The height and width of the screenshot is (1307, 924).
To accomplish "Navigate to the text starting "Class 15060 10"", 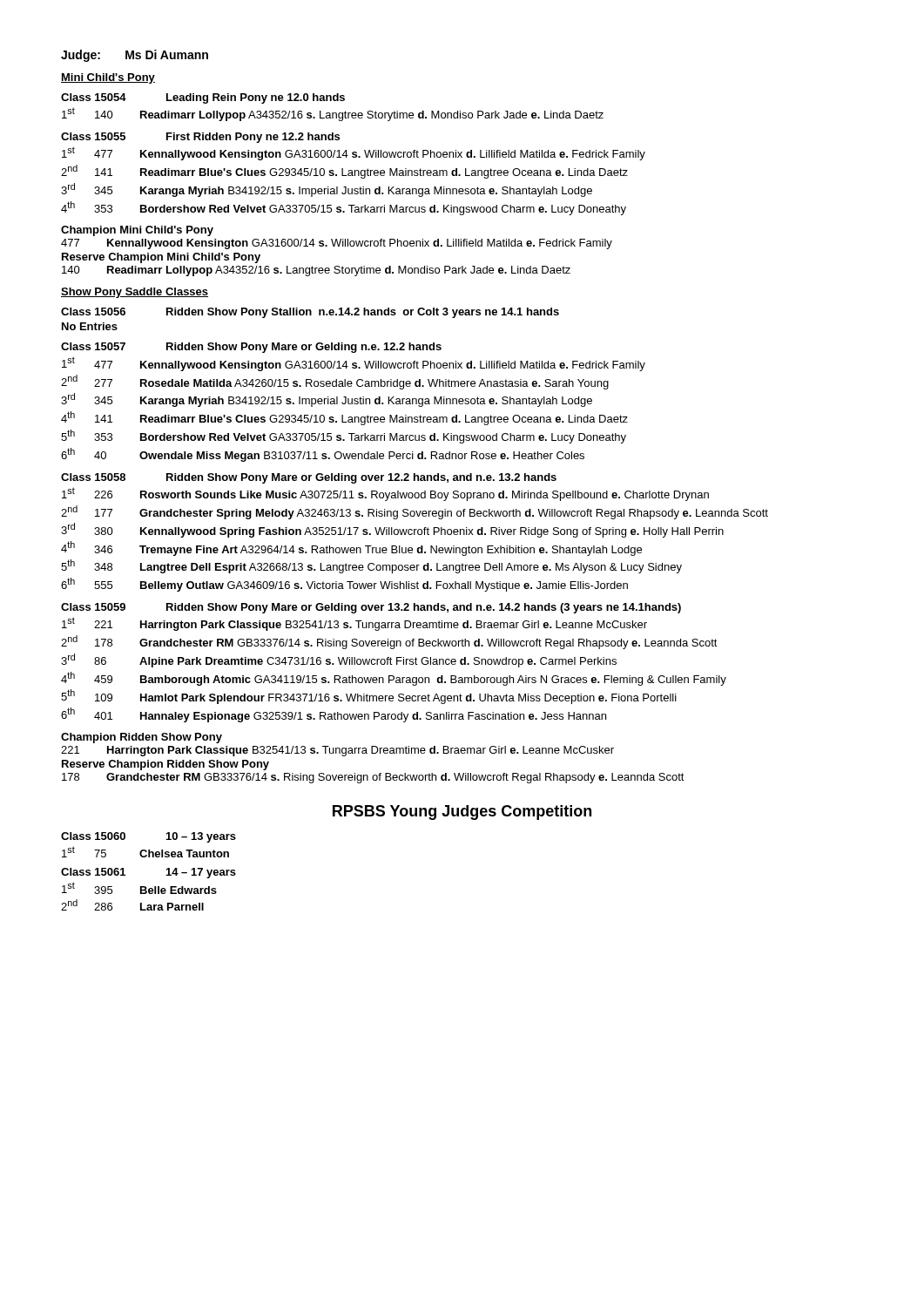I will pos(97,837).
